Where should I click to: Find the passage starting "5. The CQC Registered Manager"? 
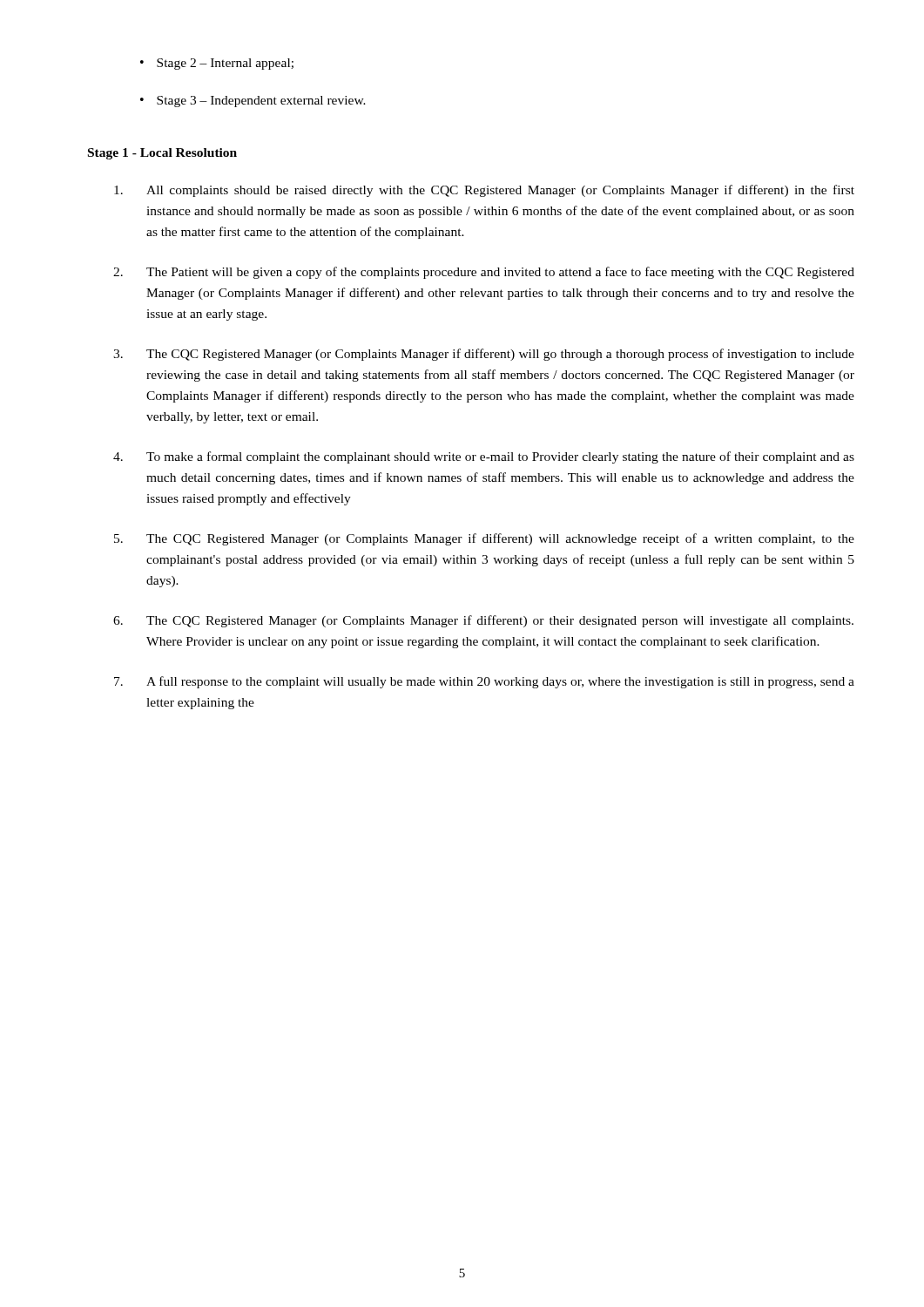(484, 559)
